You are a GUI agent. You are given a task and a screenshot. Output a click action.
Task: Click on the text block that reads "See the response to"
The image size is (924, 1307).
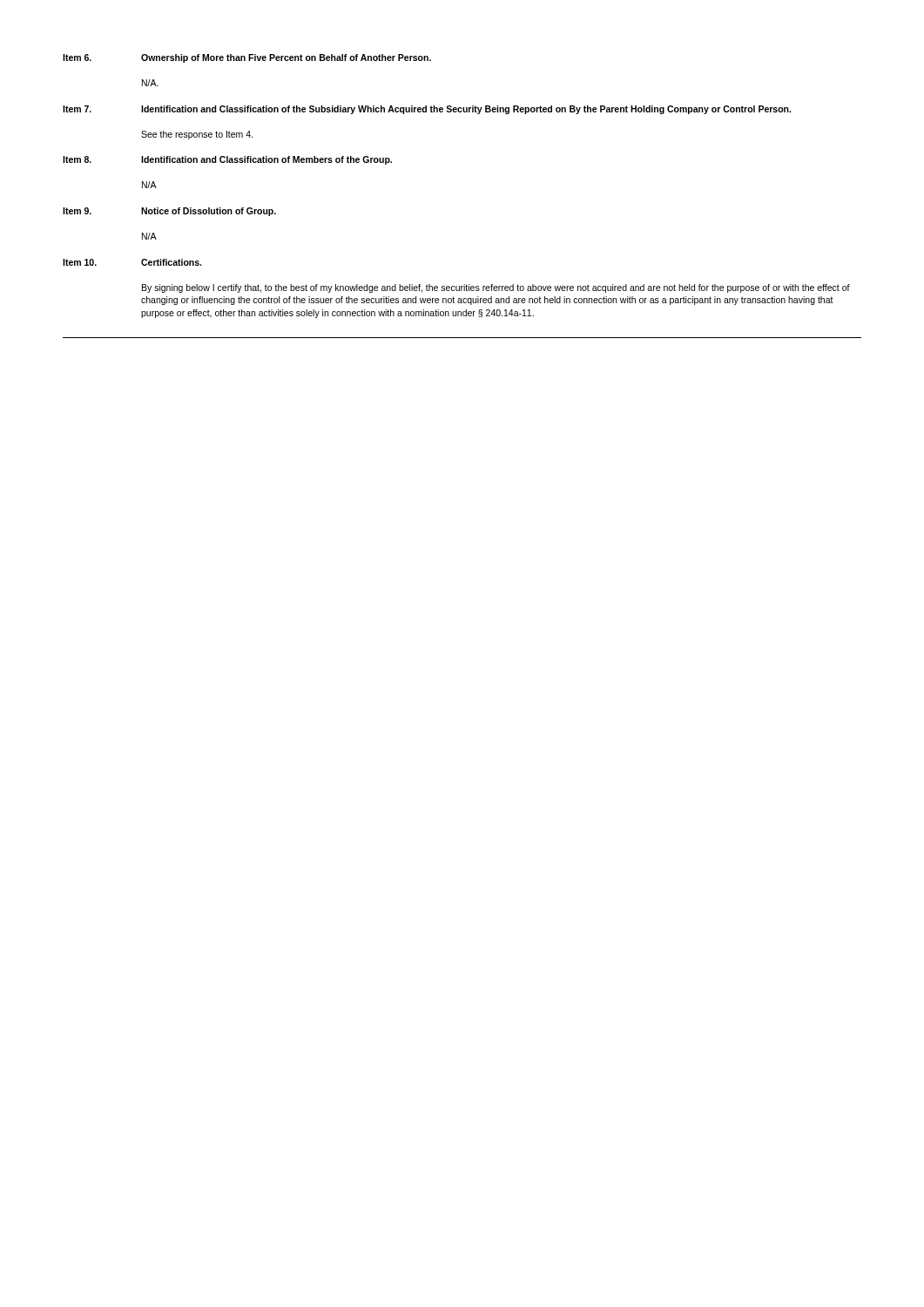tap(197, 134)
